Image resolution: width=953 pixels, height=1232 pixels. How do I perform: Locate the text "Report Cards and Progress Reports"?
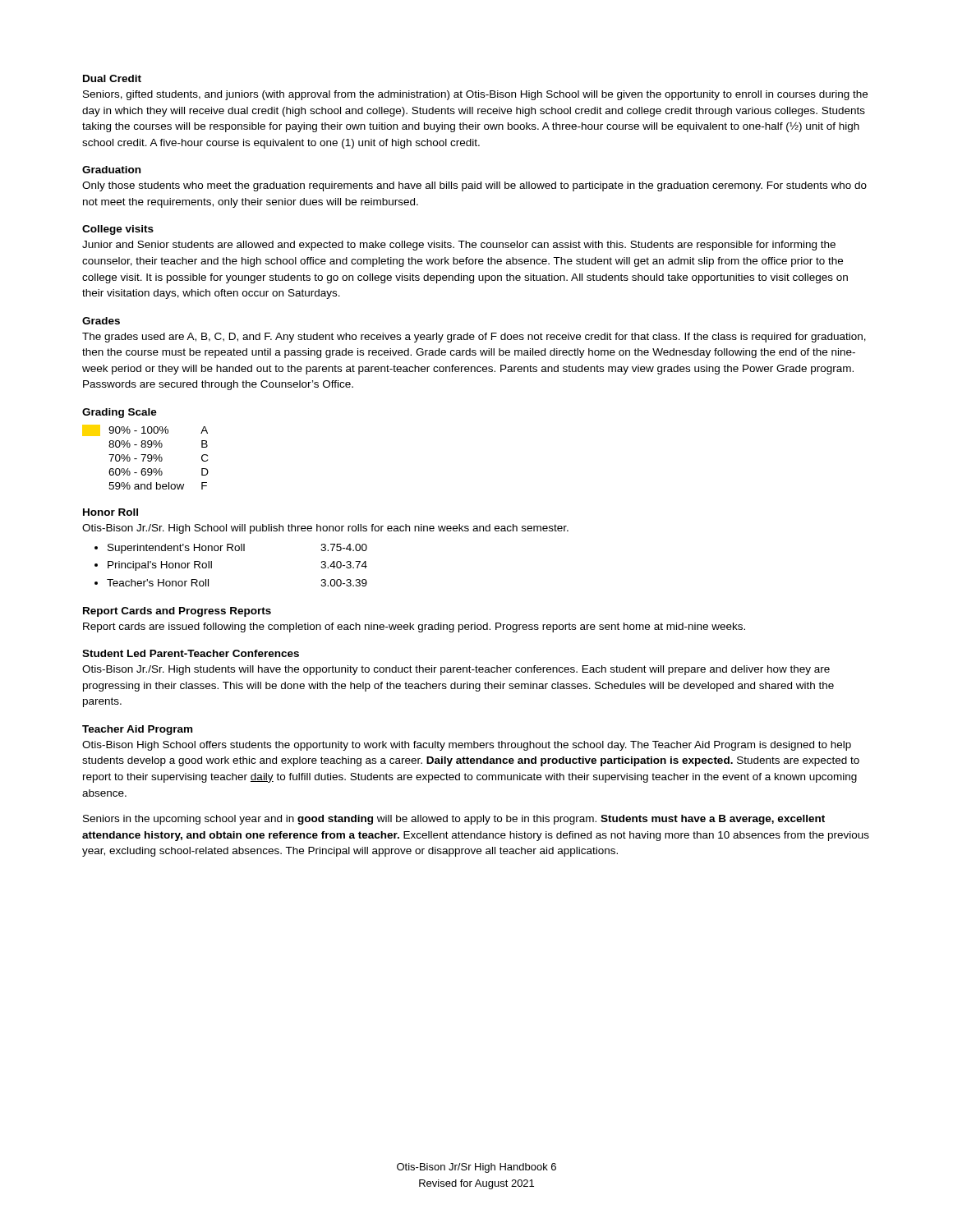coord(177,610)
